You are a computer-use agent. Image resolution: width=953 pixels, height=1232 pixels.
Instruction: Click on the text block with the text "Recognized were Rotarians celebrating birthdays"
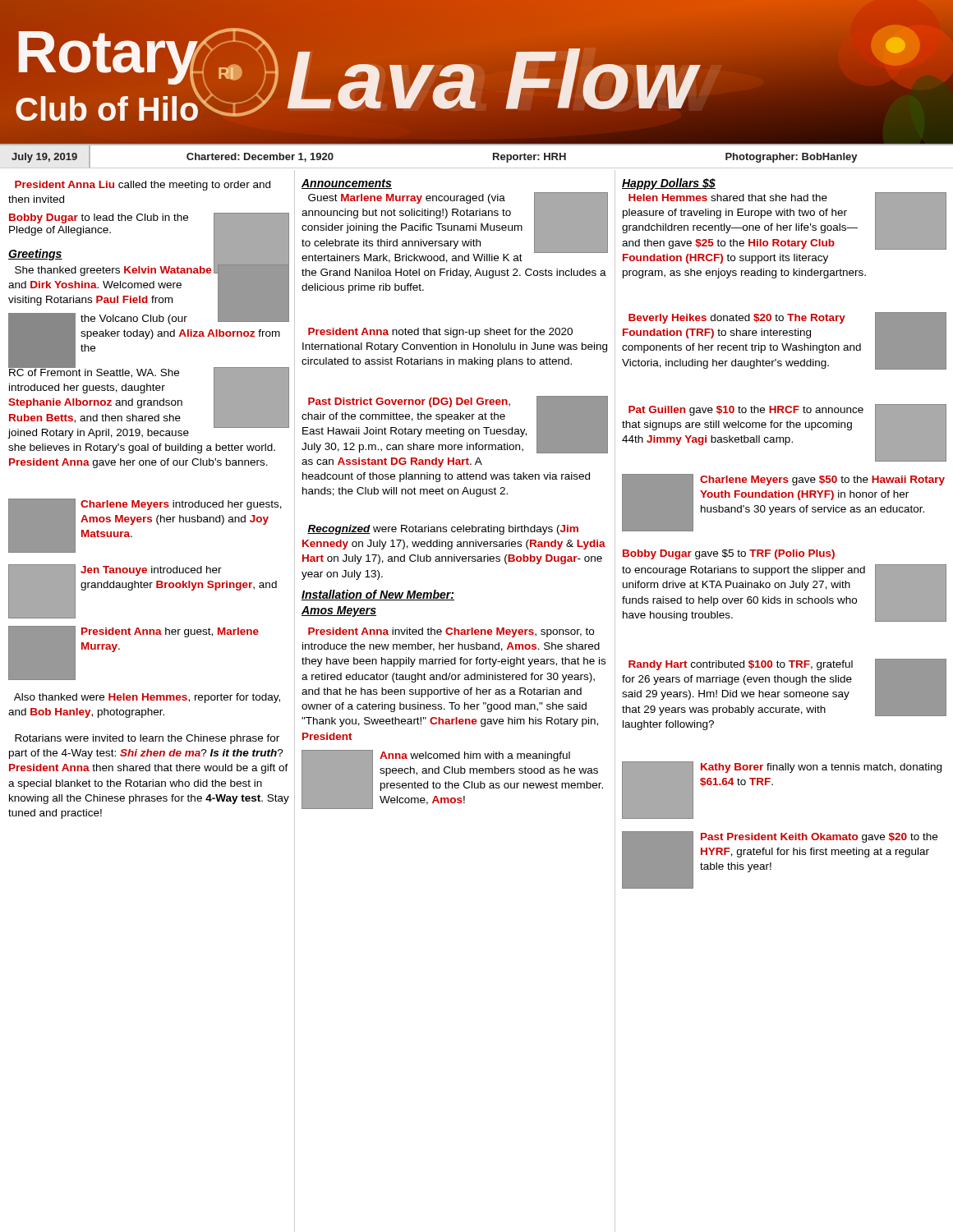(x=455, y=551)
